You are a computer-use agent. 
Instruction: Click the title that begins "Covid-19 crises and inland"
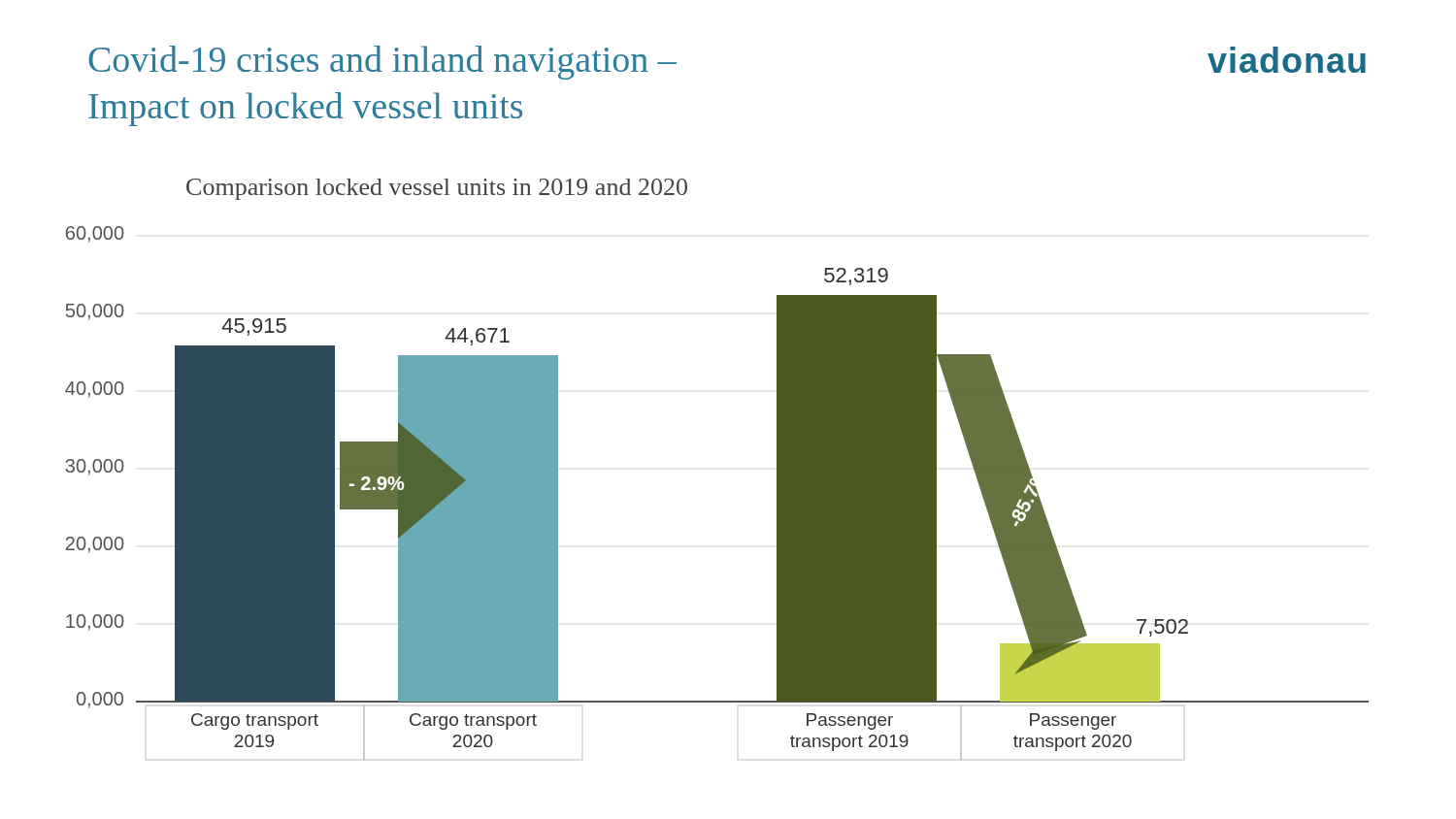coord(382,83)
